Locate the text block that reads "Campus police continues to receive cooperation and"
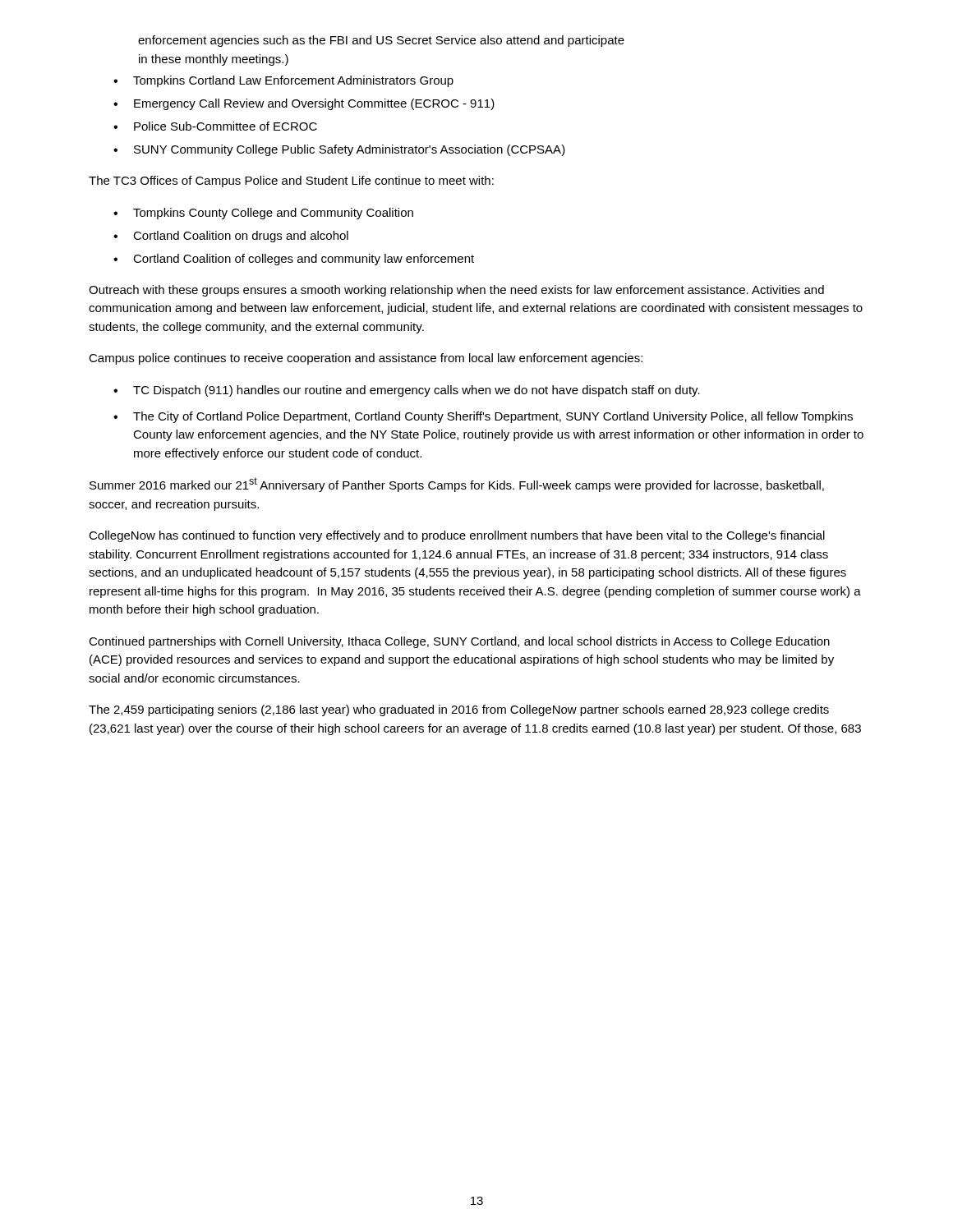Image resolution: width=953 pixels, height=1232 pixels. (x=366, y=358)
